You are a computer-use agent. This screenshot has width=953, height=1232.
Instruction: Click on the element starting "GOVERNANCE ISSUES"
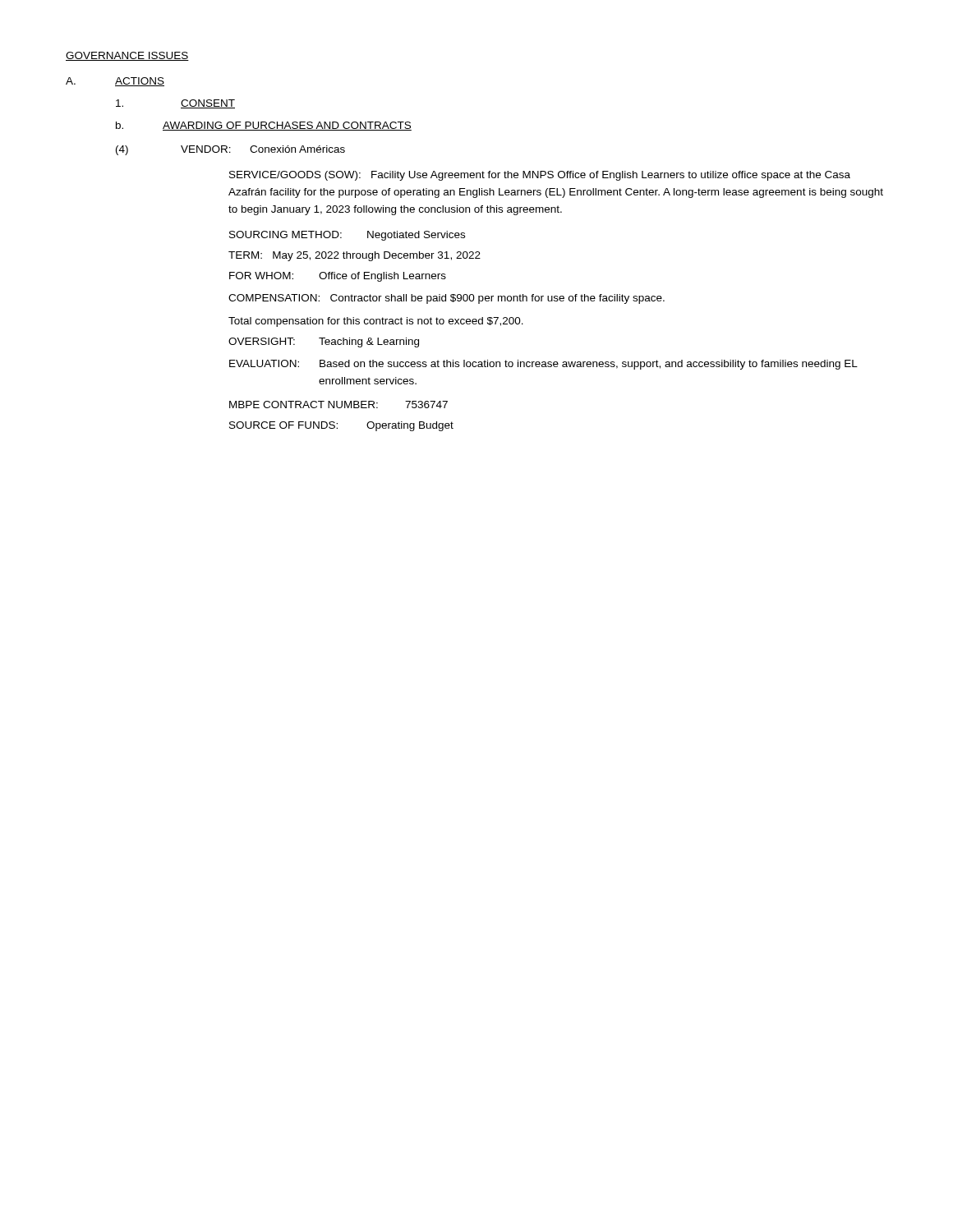coord(127,55)
